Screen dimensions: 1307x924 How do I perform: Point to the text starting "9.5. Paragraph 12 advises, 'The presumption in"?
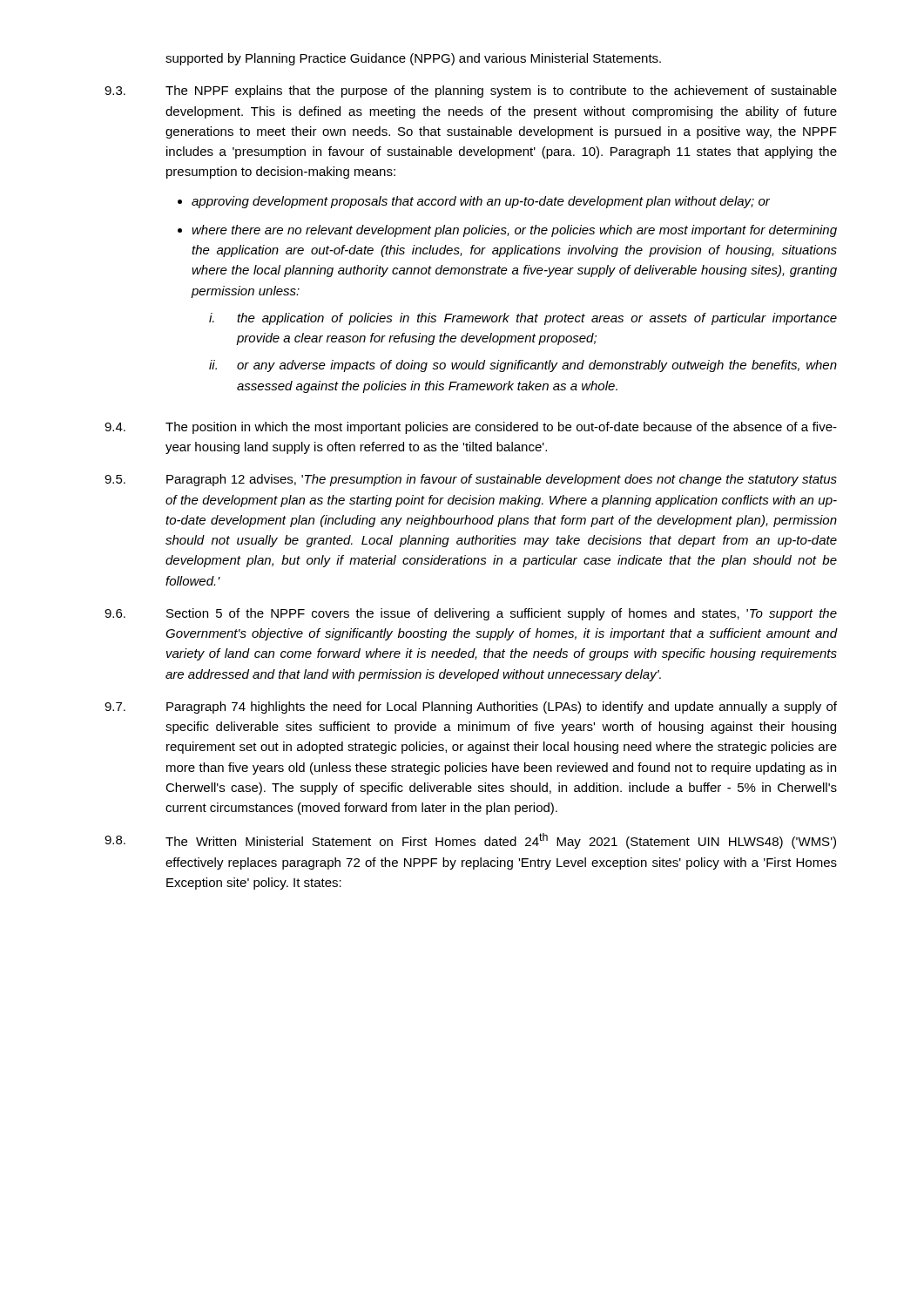coord(471,530)
